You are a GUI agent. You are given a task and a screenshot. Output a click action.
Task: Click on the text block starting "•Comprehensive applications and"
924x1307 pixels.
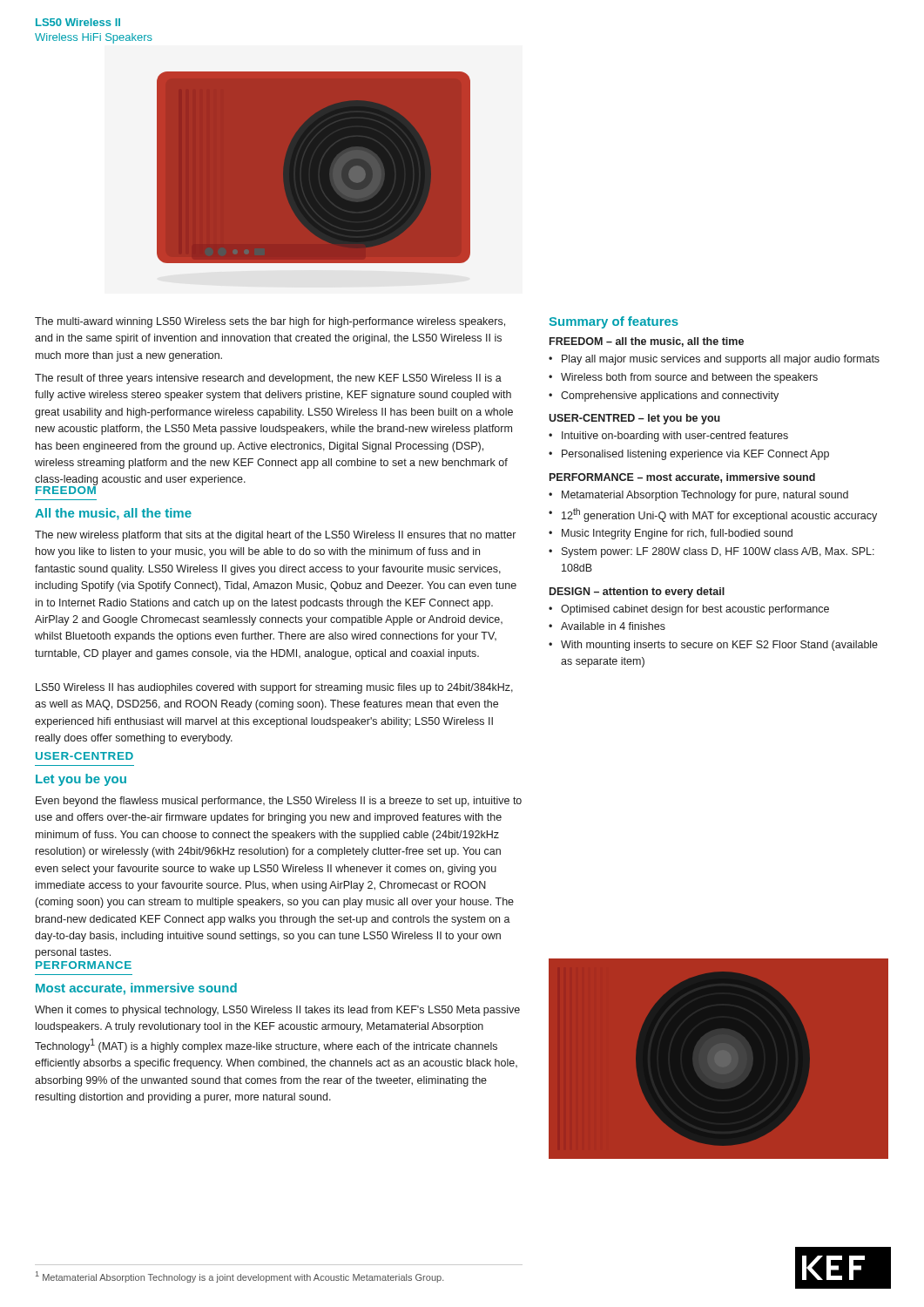(x=664, y=395)
